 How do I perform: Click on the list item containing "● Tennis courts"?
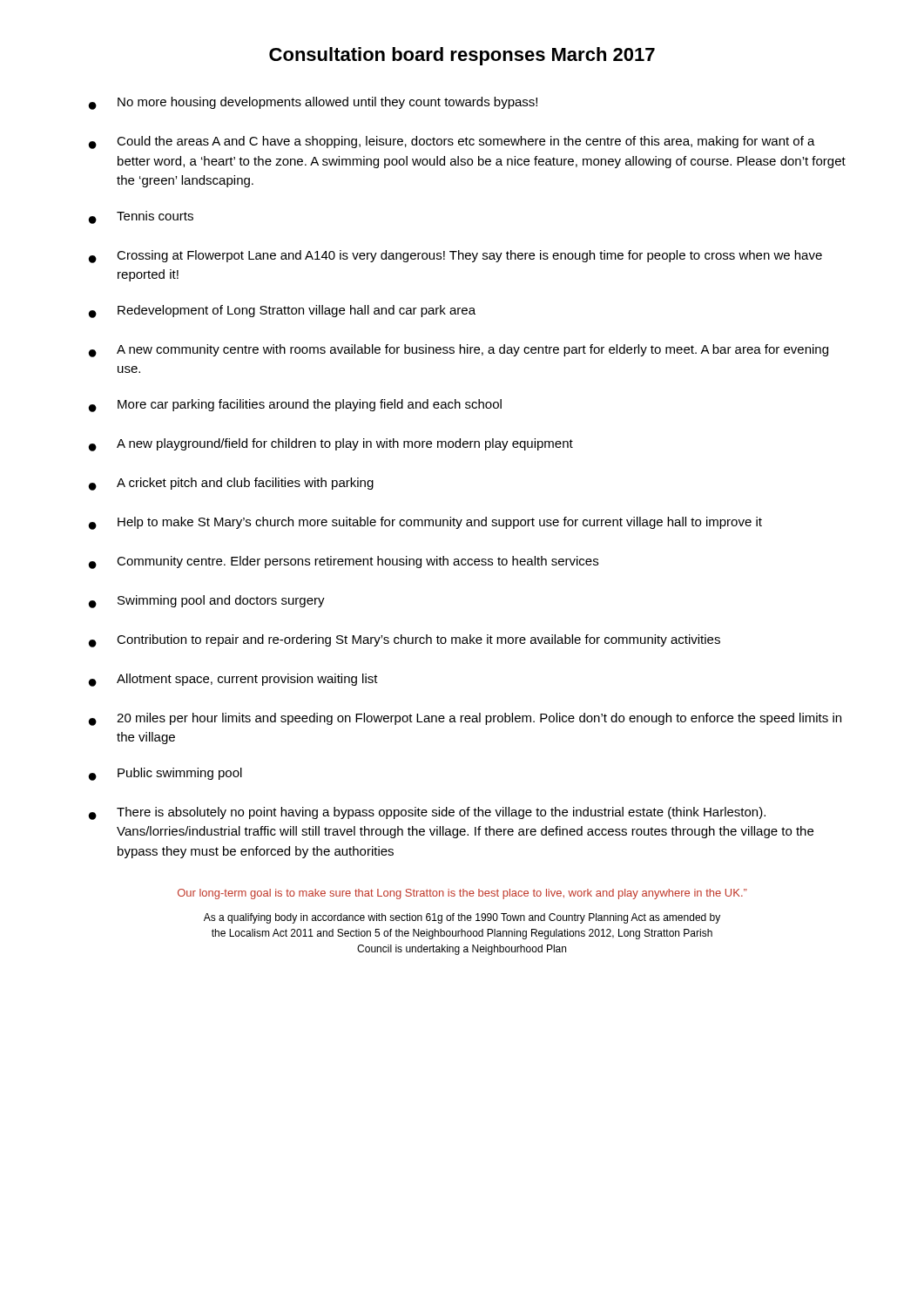point(140,218)
